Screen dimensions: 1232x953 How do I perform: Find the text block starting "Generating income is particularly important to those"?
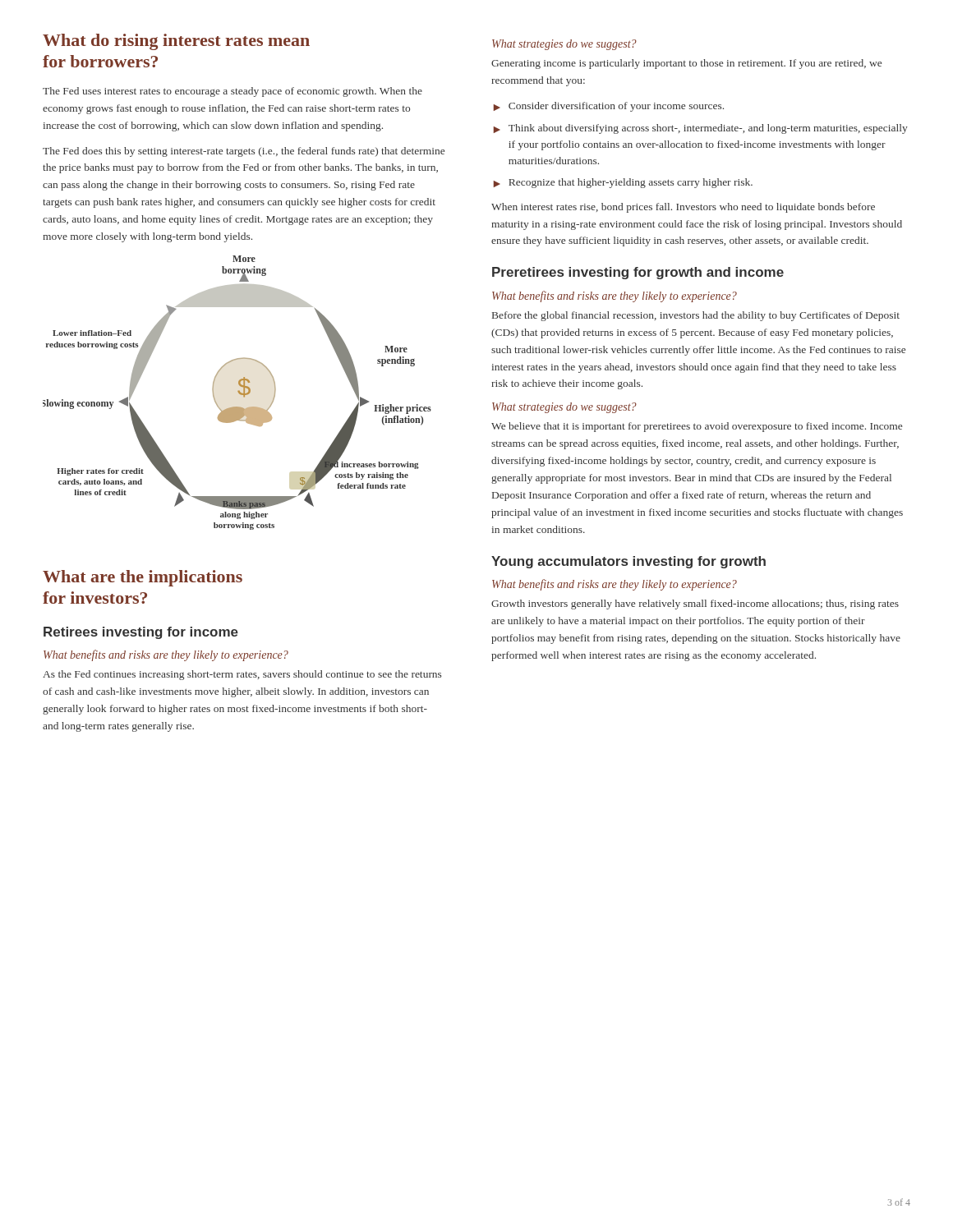(701, 72)
